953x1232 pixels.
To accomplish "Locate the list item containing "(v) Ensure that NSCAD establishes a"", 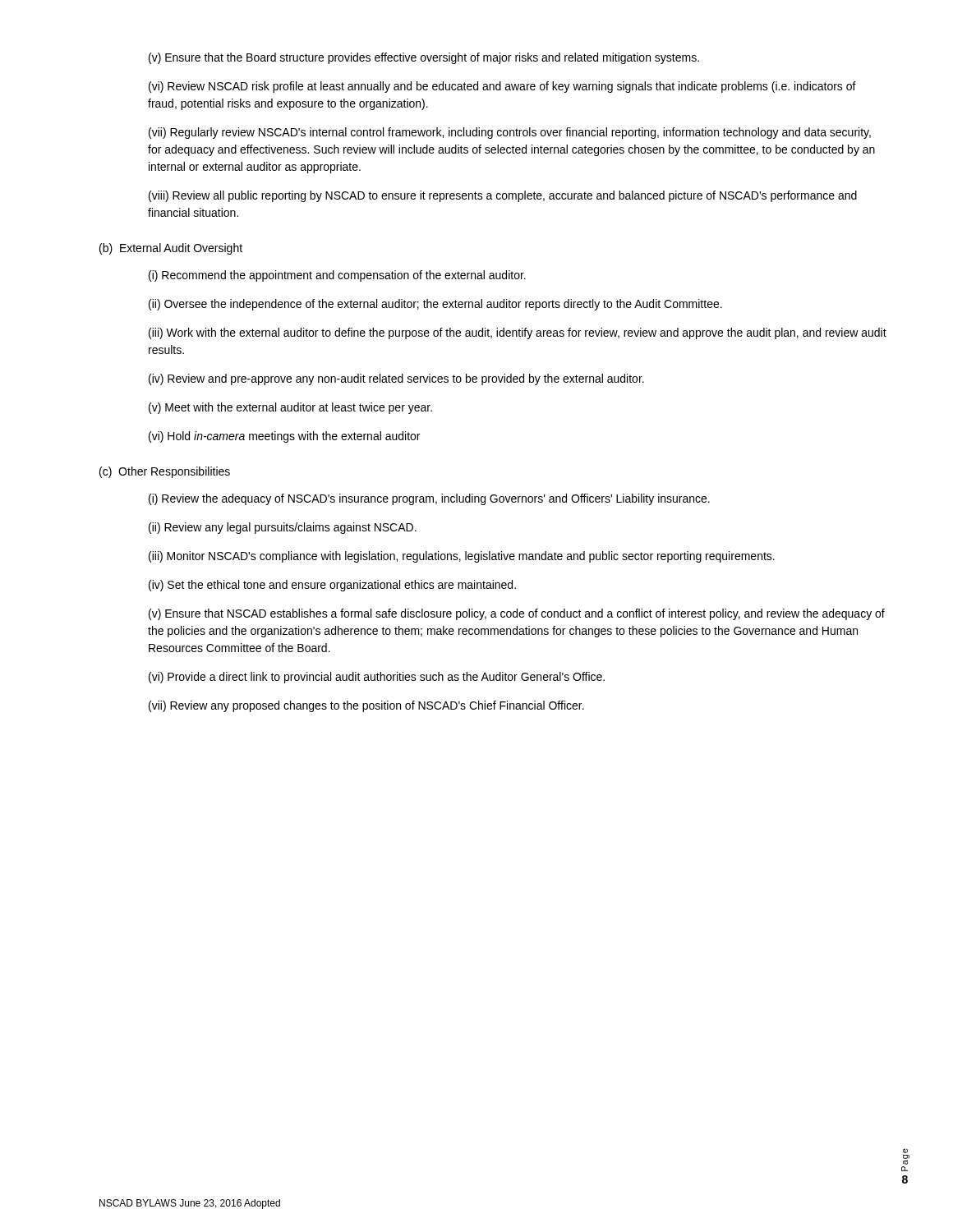I will click(x=516, y=631).
